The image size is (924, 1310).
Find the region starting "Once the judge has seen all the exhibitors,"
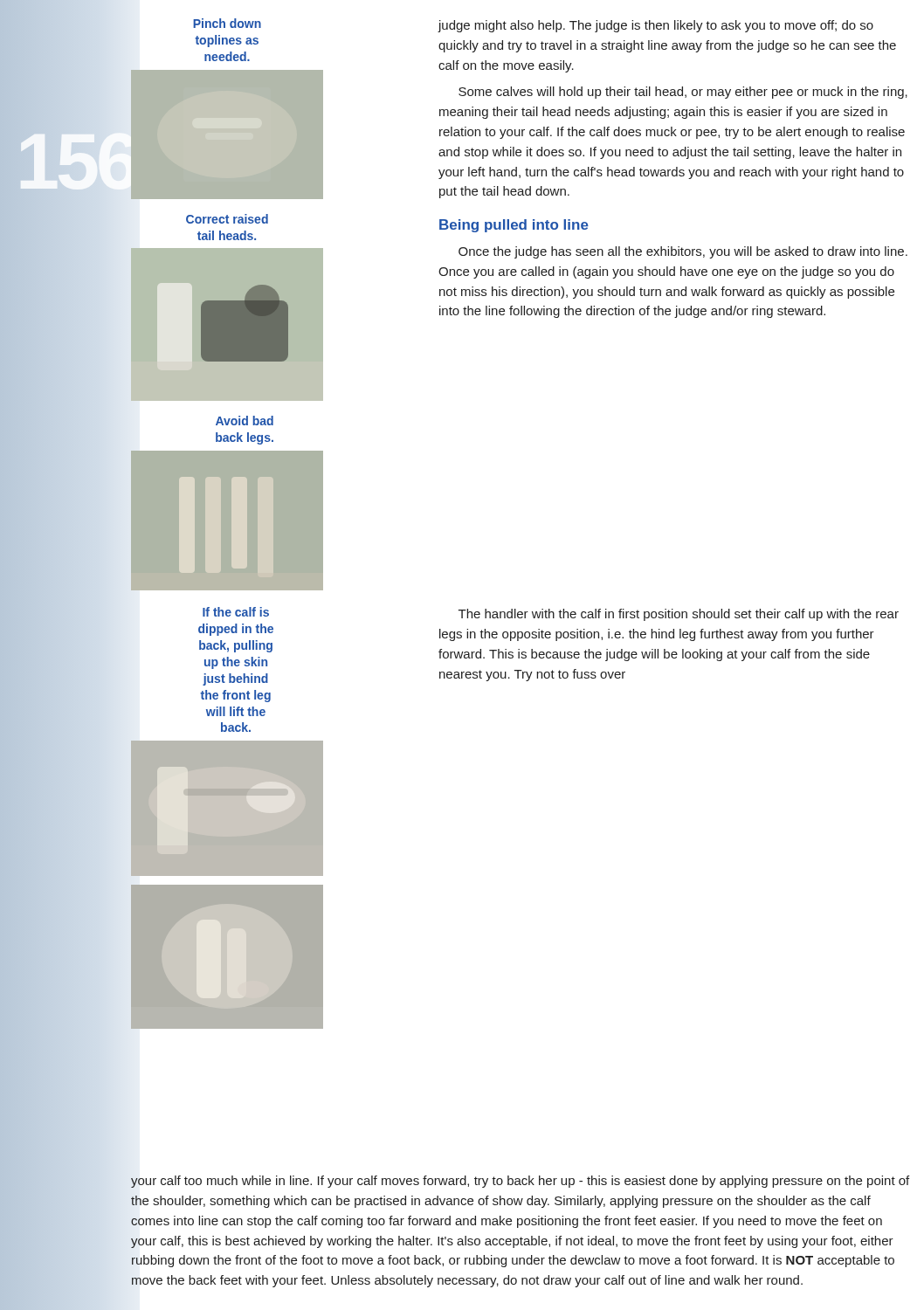pos(674,282)
